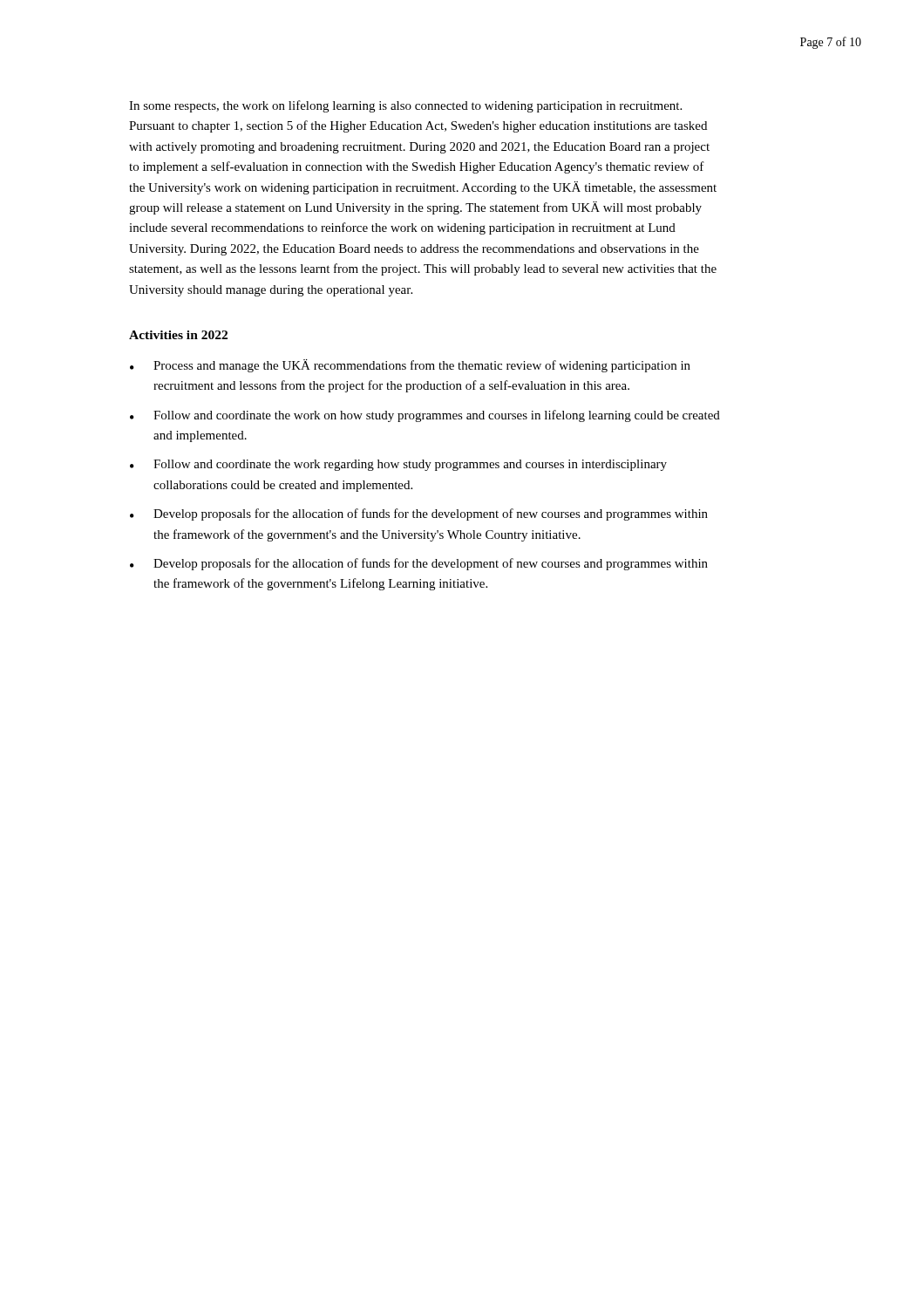The width and height of the screenshot is (924, 1308).
Task: Locate the list item that says "• Follow and coordinate the work regarding"
Action: [x=425, y=475]
